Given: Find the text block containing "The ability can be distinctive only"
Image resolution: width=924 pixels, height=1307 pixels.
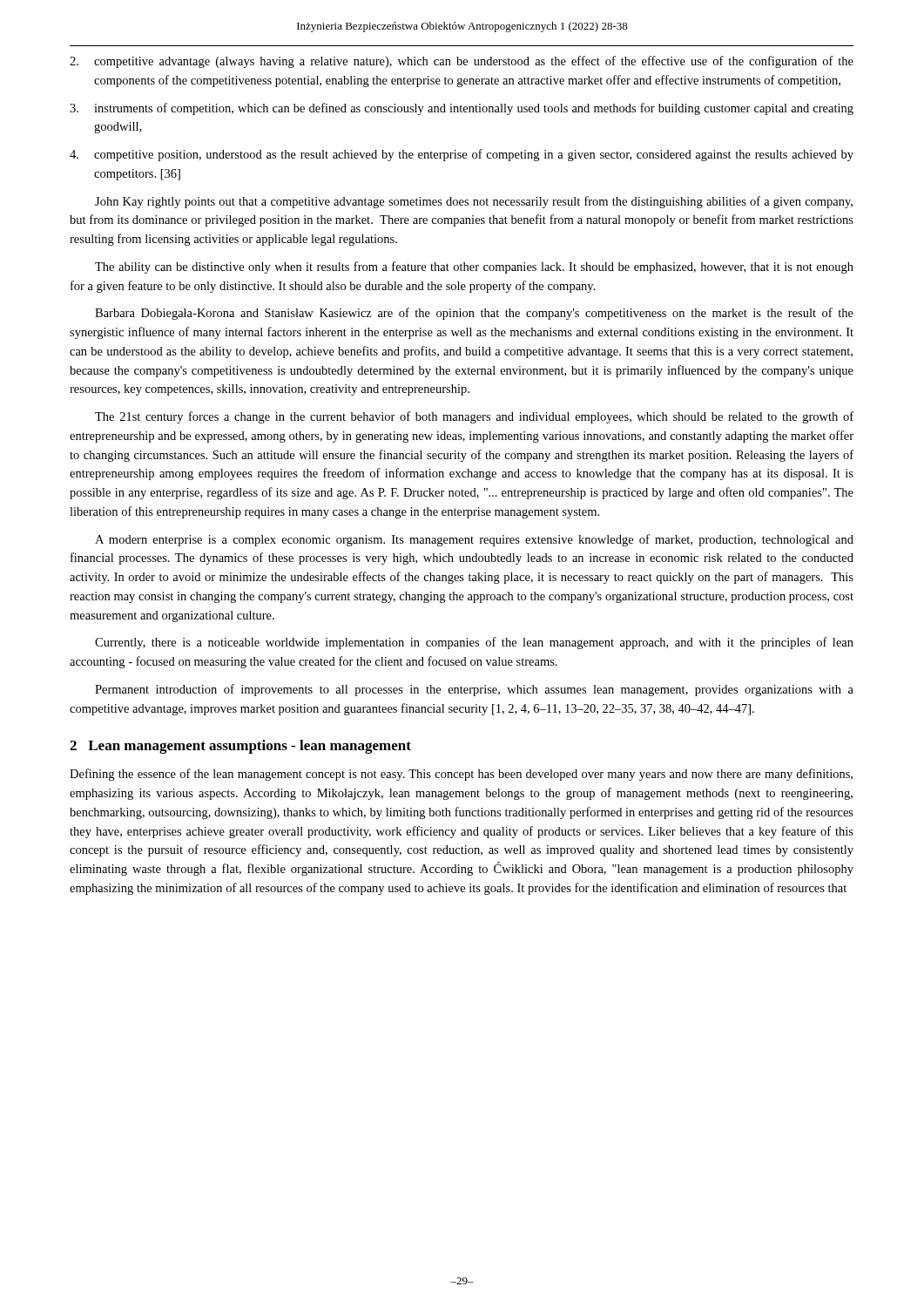Looking at the screenshot, I should 462,276.
